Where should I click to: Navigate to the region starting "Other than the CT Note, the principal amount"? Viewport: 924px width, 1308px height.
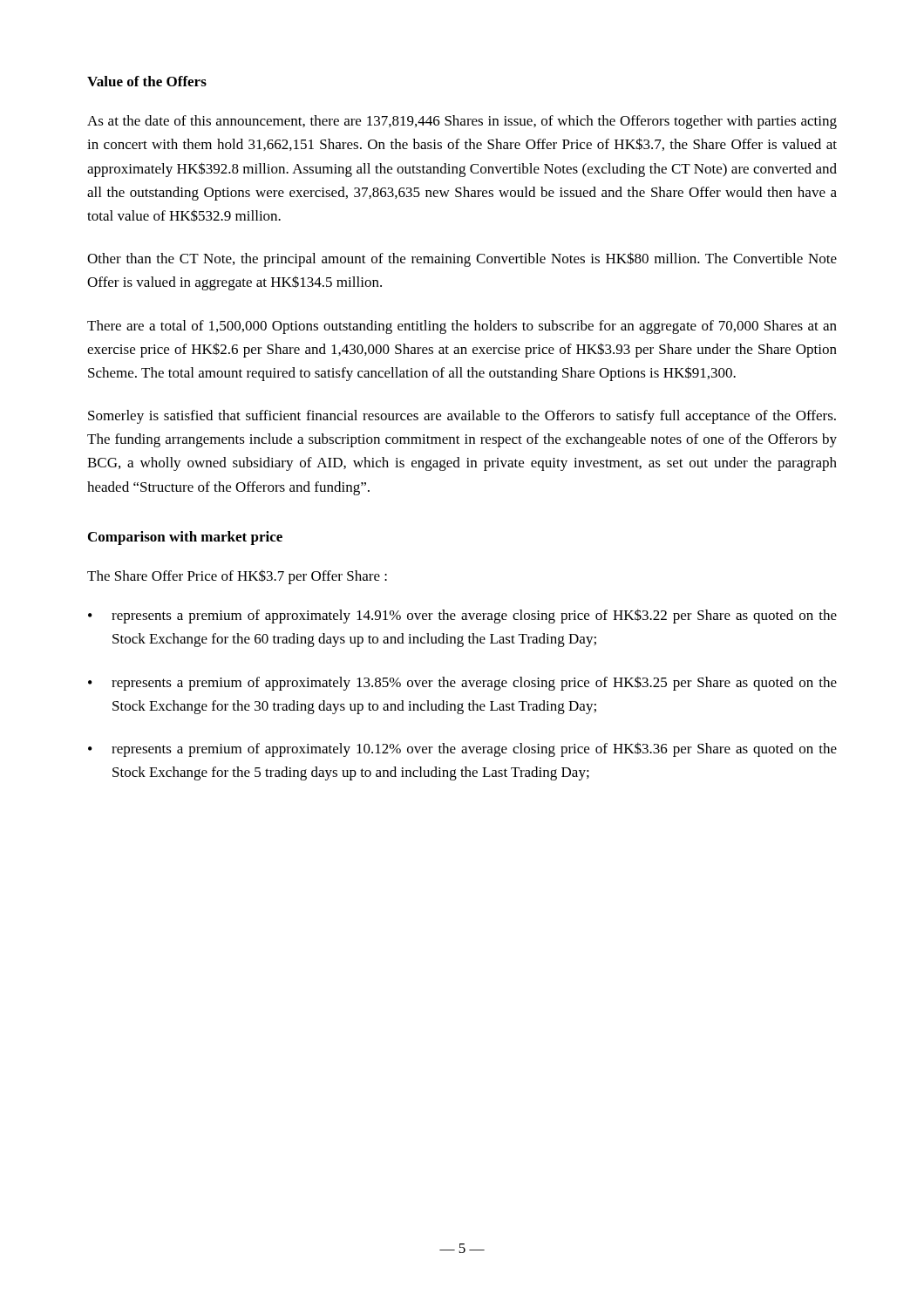462,270
